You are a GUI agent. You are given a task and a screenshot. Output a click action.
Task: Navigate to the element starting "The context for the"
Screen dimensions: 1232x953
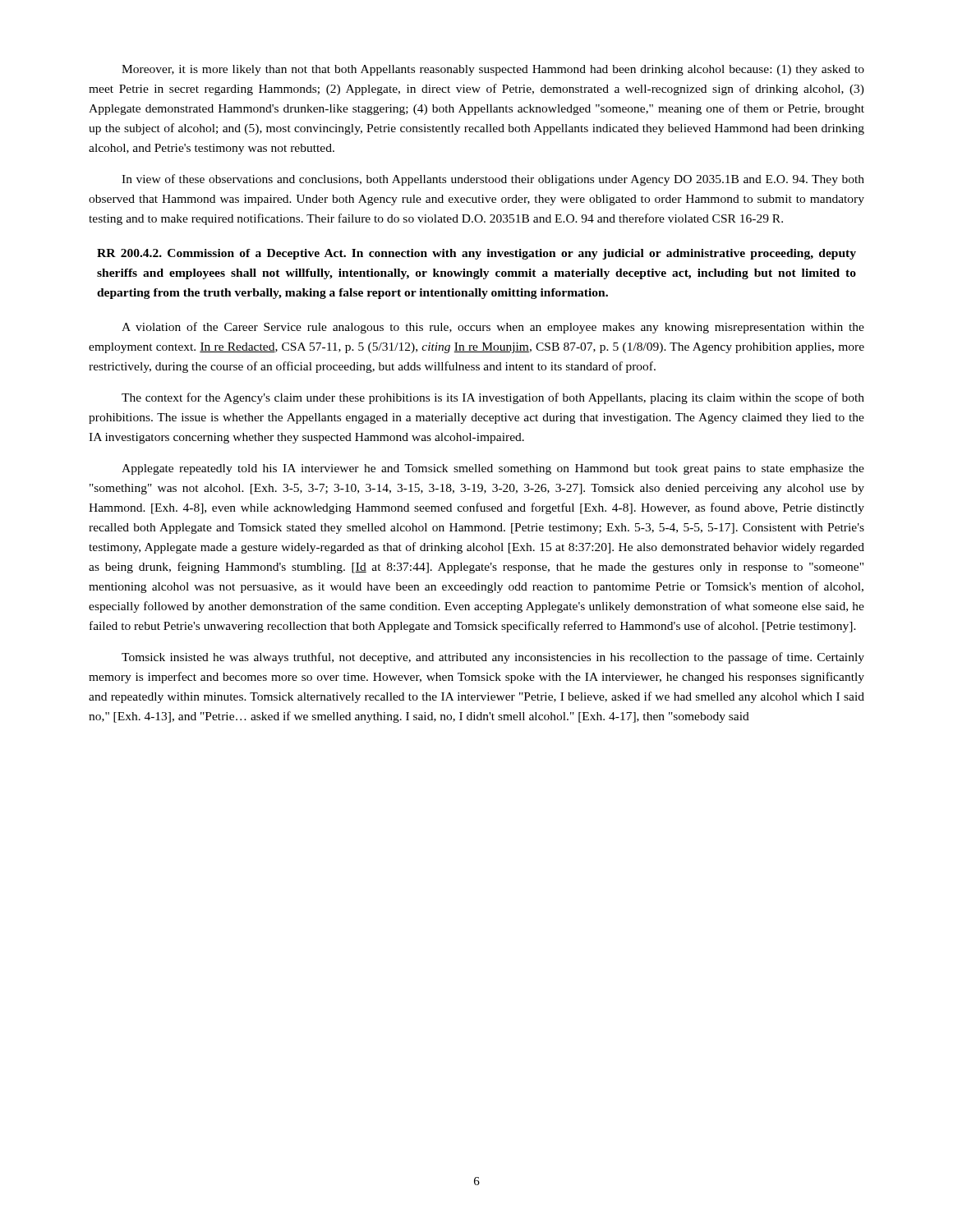tap(476, 417)
